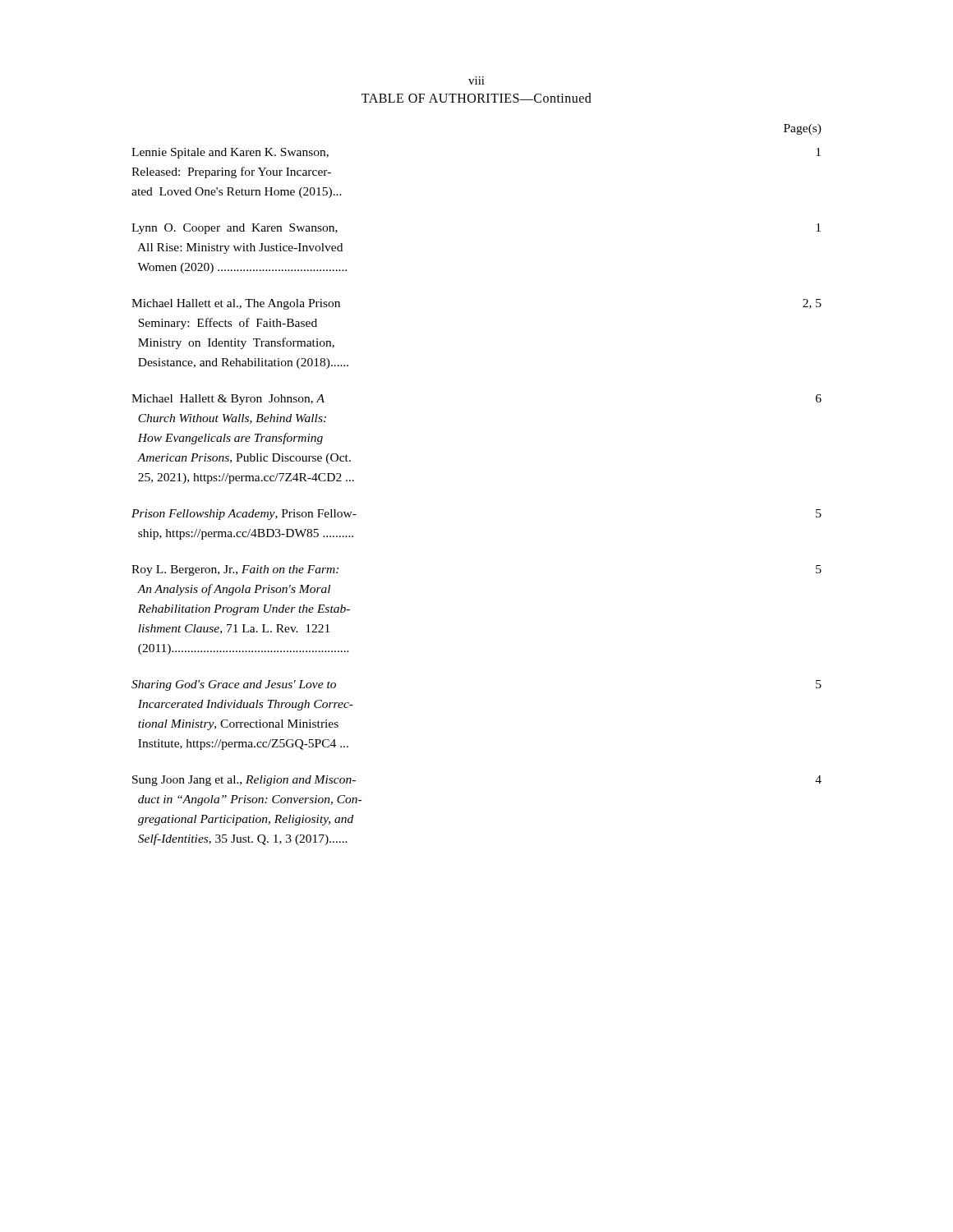Image resolution: width=953 pixels, height=1232 pixels.
Task: Locate the list item with the text "Michael Hallett &"
Action: pyautogui.click(x=243, y=437)
